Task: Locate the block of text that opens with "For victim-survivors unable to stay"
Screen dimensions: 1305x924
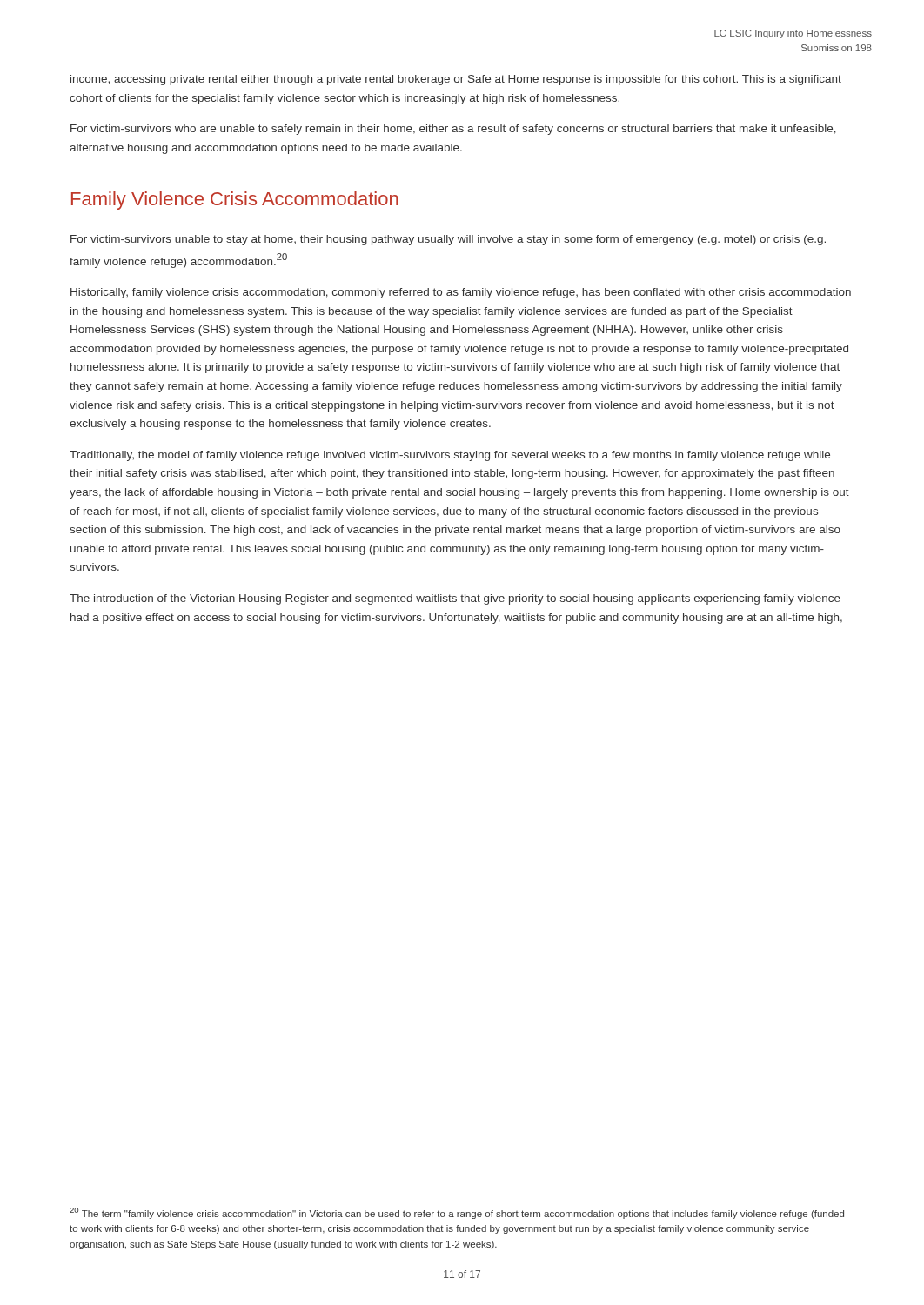Action: tap(448, 250)
